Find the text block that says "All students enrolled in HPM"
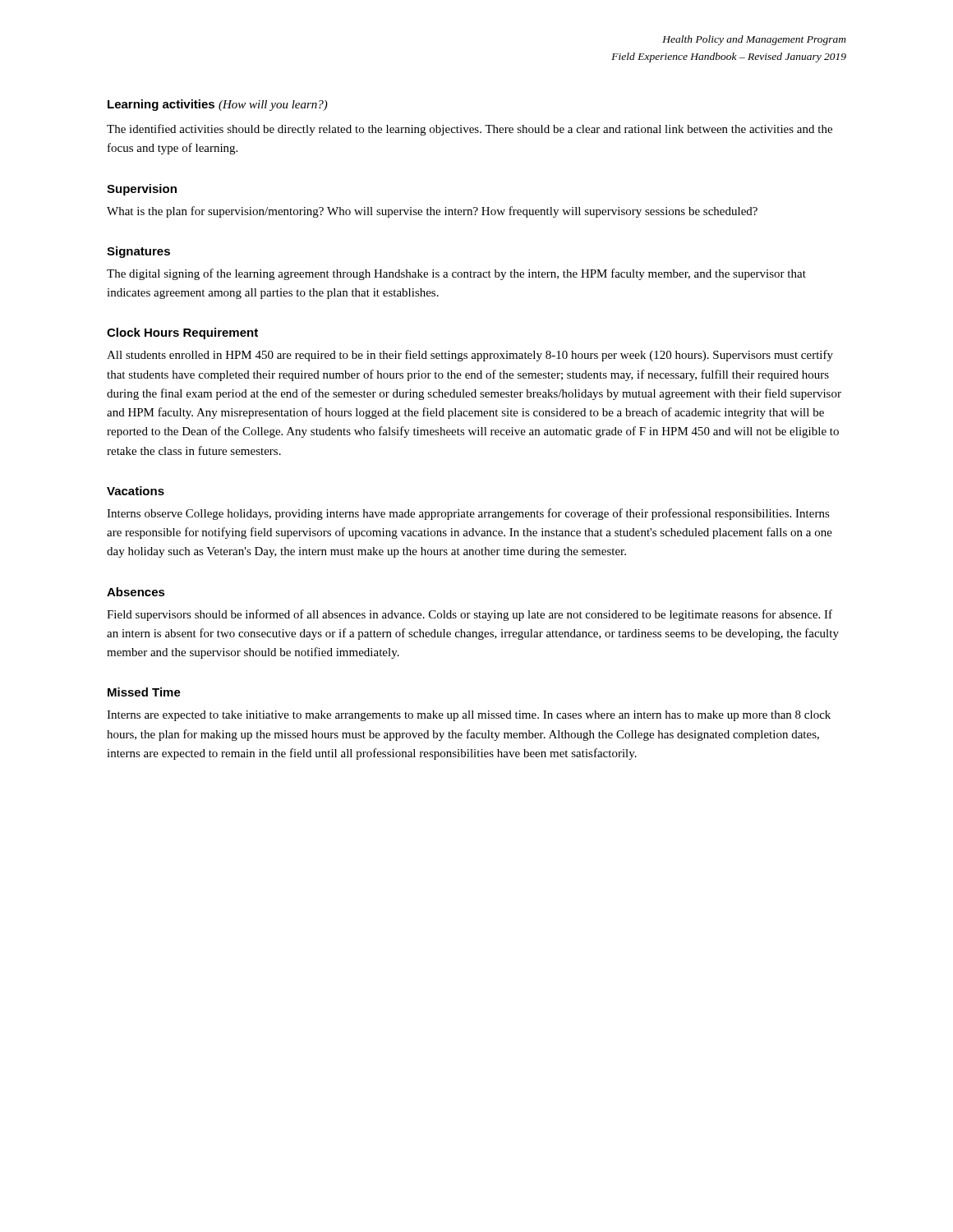This screenshot has width=953, height=1232. click(474, 403)
